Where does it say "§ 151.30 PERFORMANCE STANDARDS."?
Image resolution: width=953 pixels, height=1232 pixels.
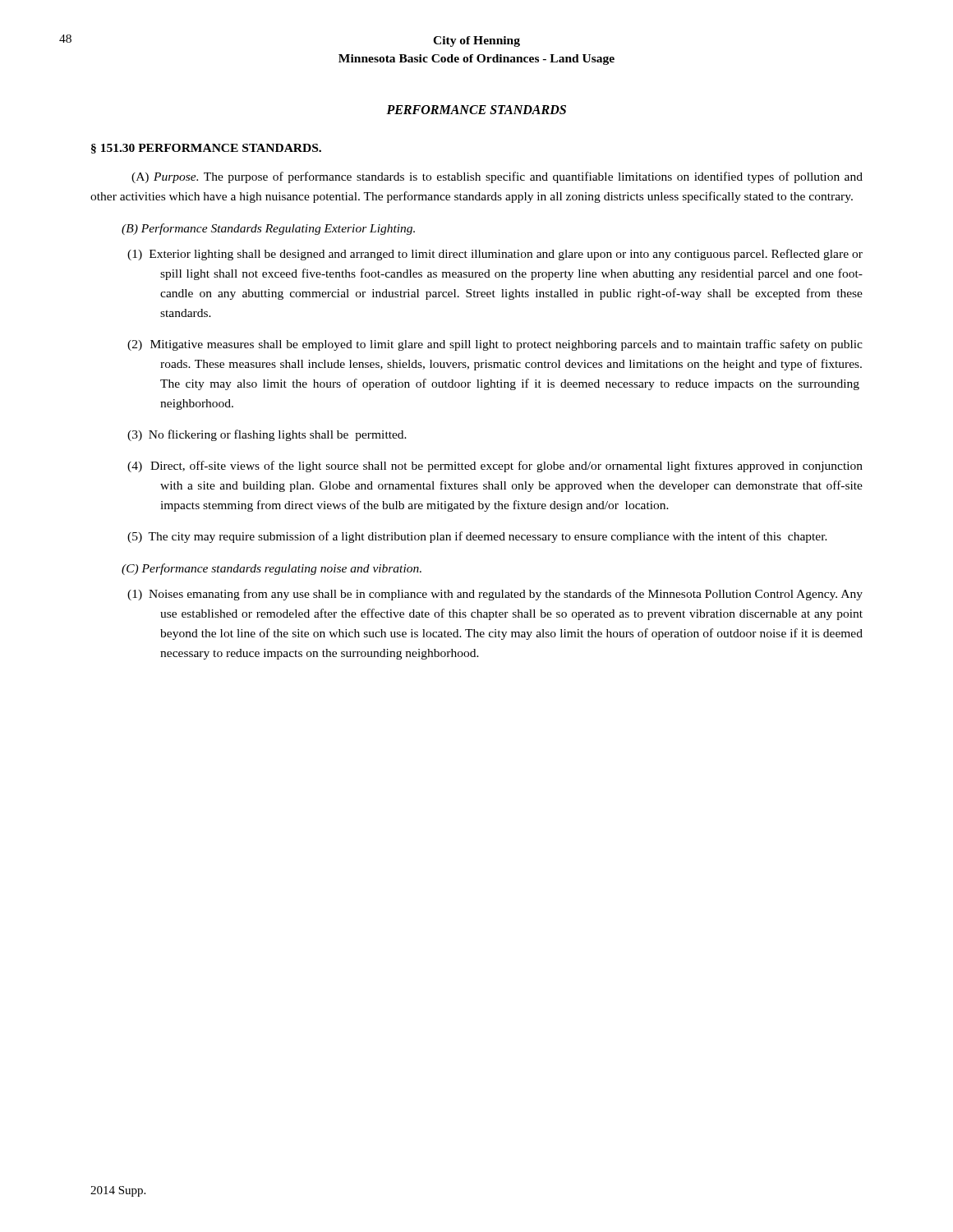(206, 147)
